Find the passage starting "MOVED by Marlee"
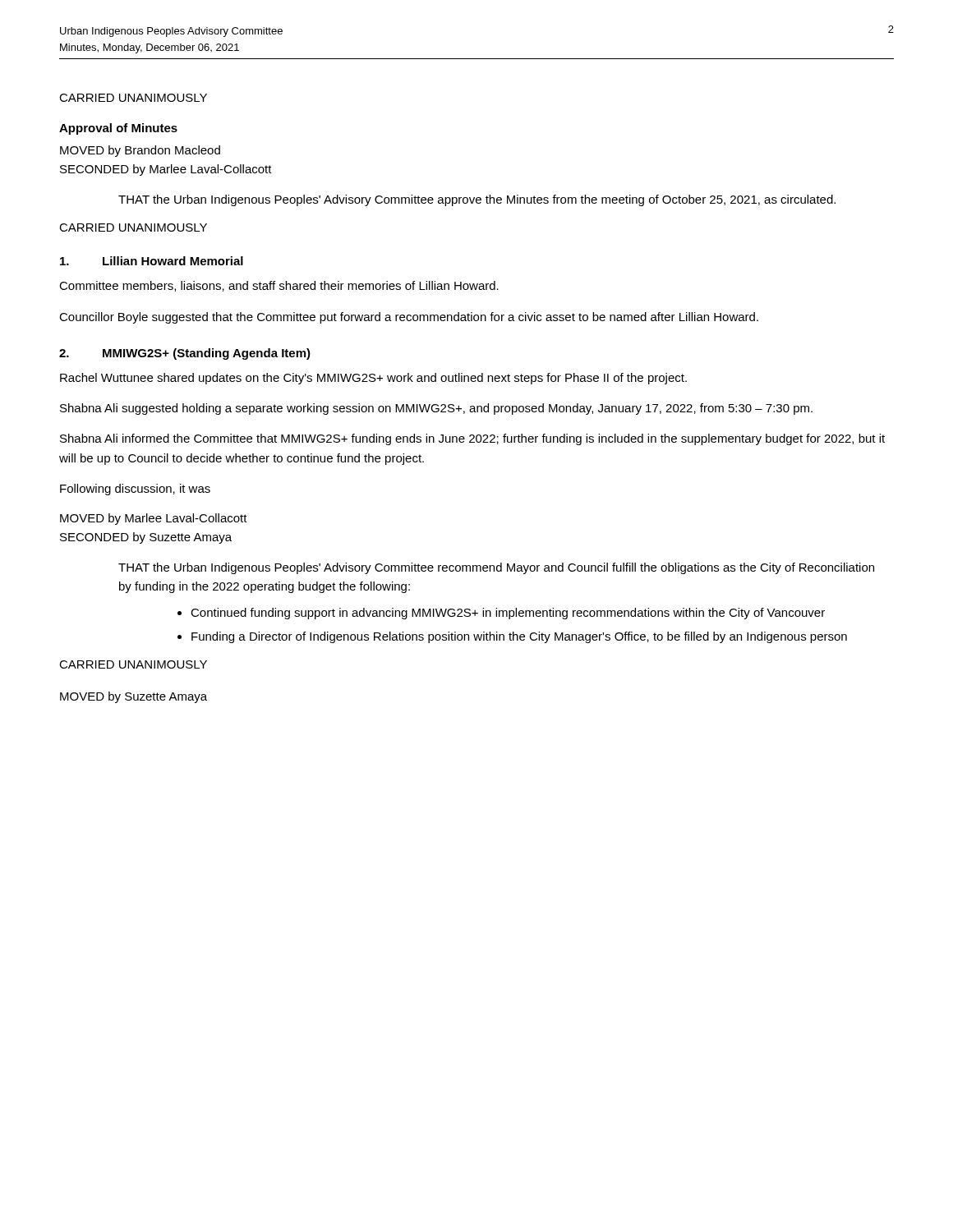Screen dimensions: 1232x953 coord(153,527)
